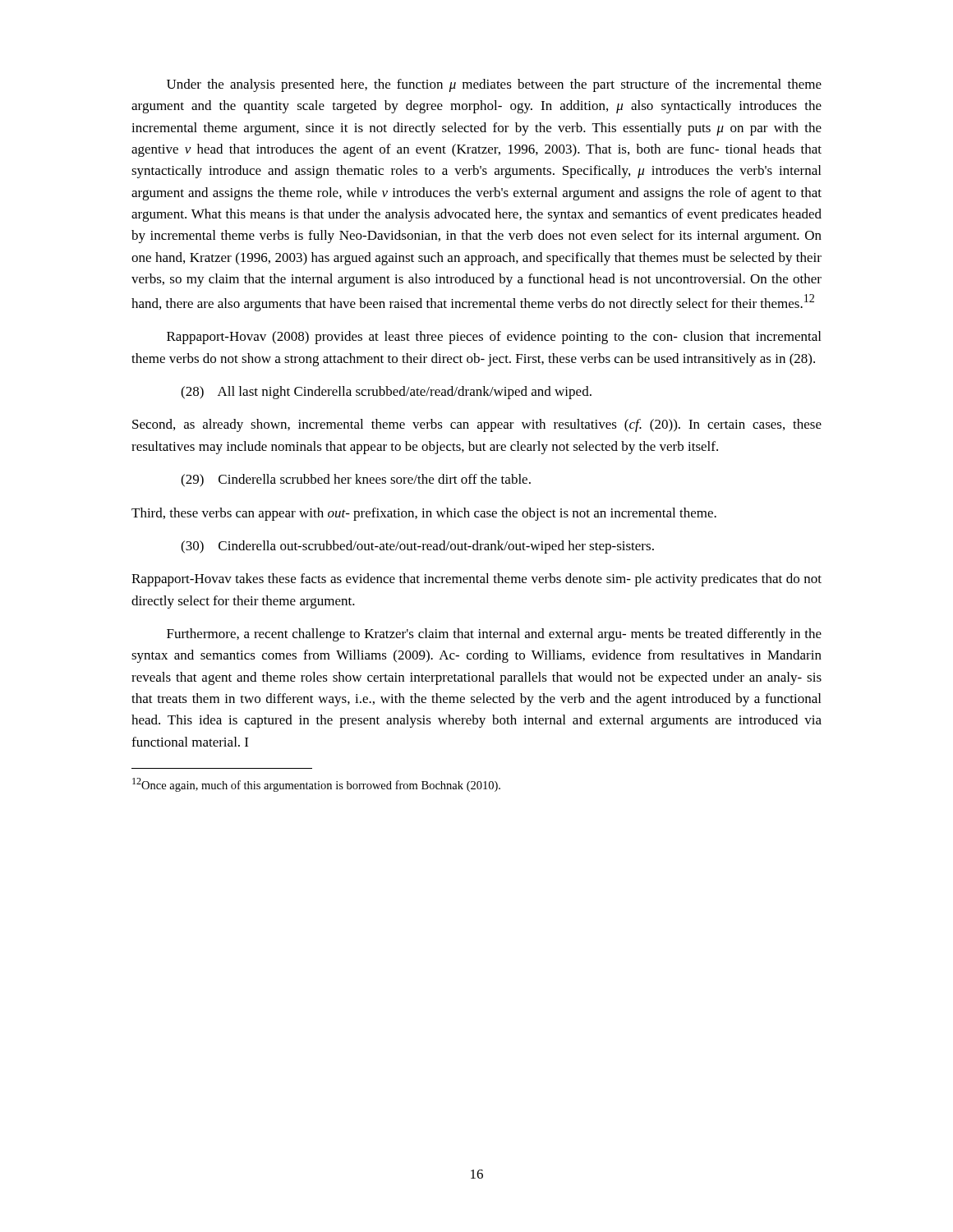Locate the block of text that opens with "Rappaport-Hovav (2008) provides at least"

point(476,348)
